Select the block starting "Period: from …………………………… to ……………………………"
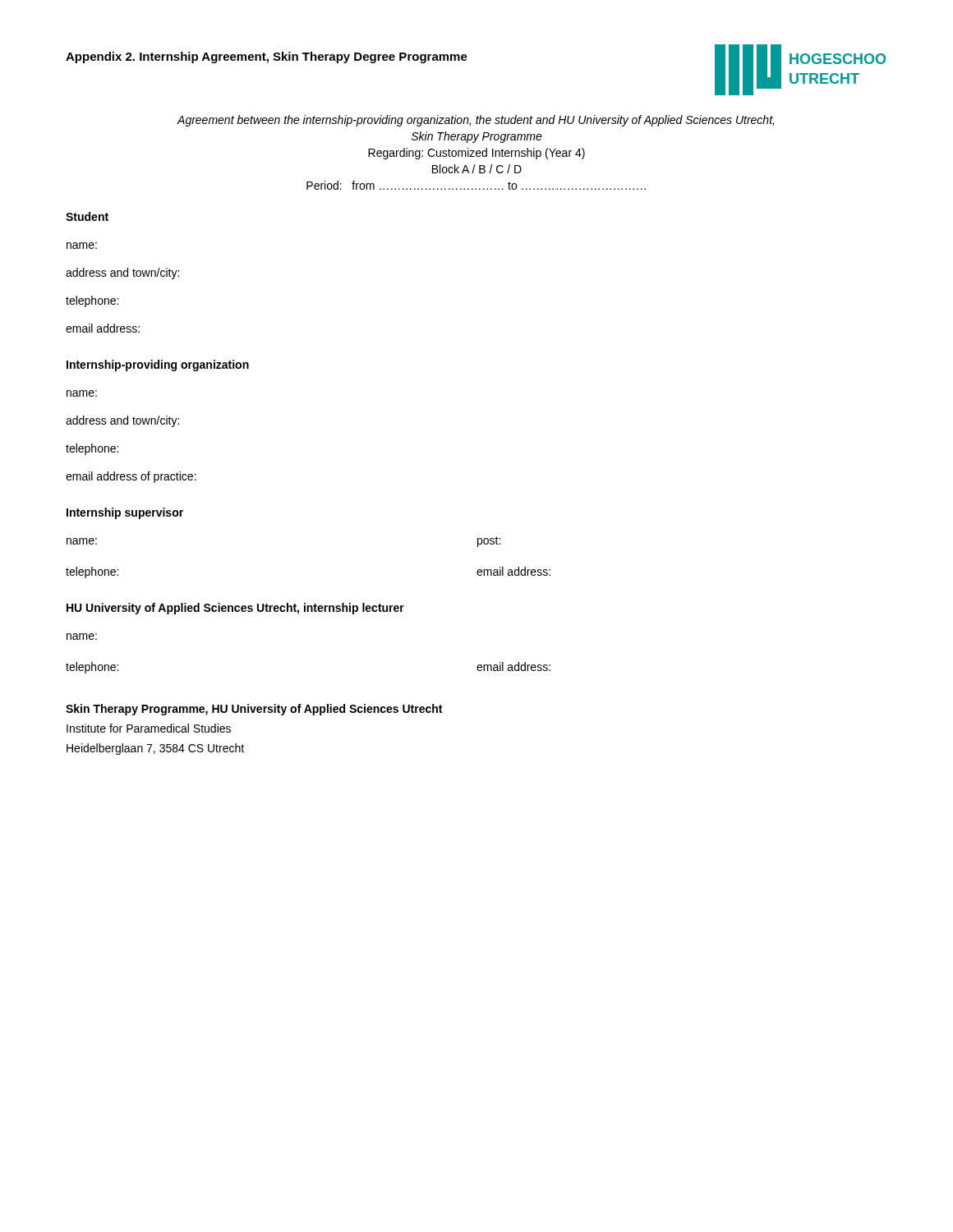The width and height of the screenshot is (953, 1232). click(476, 186)
